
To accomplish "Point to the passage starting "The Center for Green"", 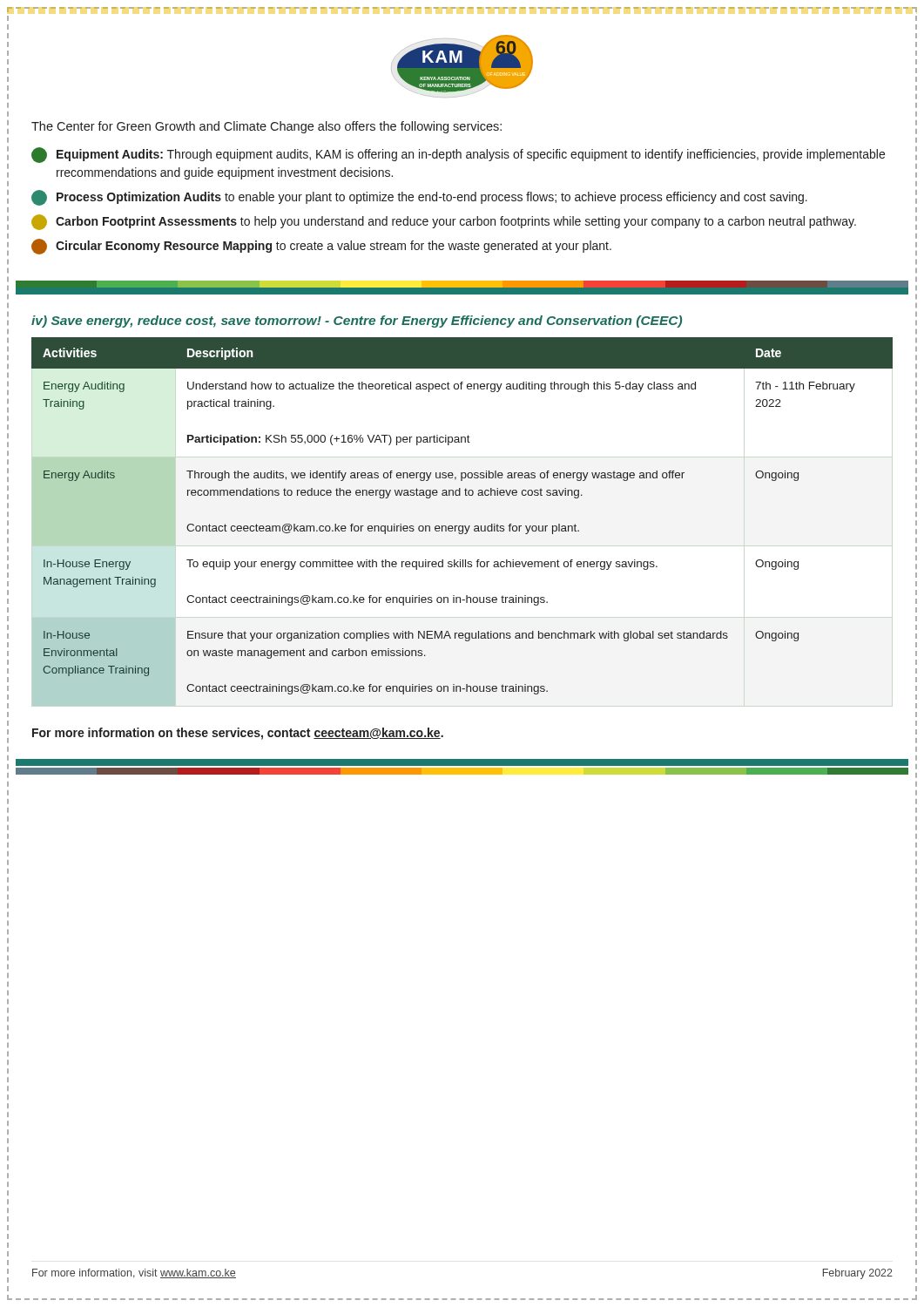I will tap(267, 126).
